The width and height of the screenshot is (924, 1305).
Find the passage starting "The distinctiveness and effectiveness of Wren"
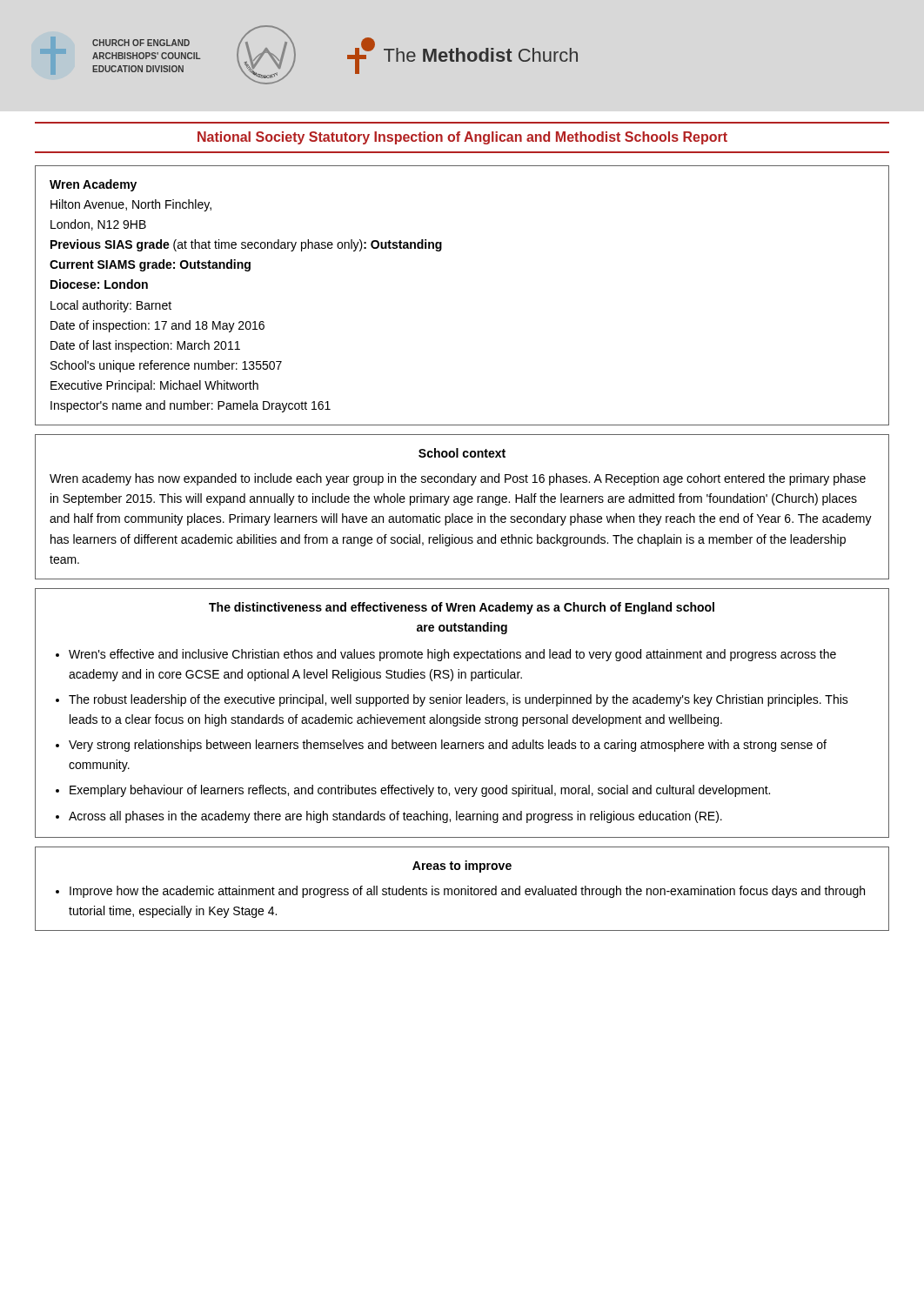pos(462,617)
